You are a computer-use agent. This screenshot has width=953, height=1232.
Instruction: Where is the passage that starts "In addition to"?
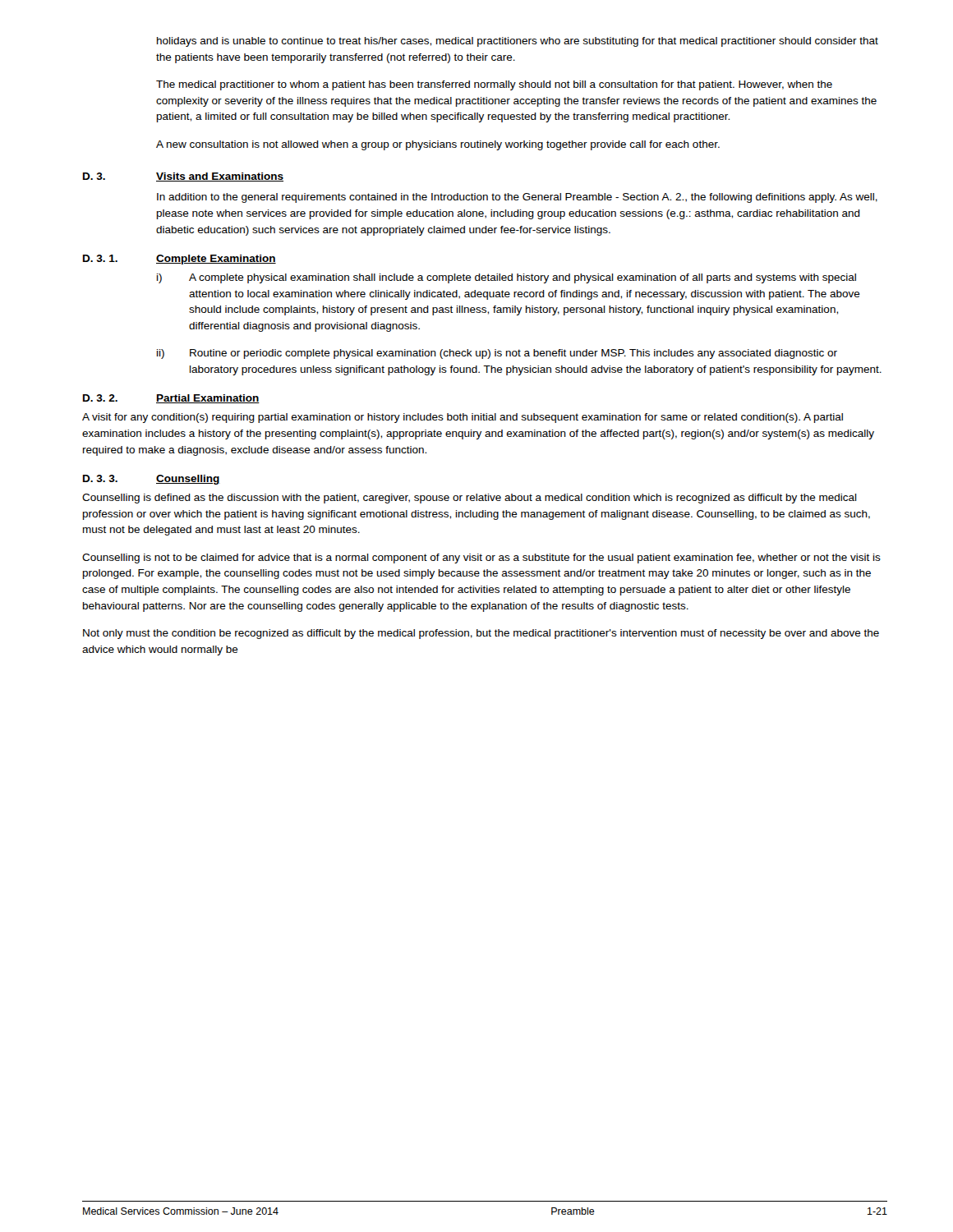point(517,213)
